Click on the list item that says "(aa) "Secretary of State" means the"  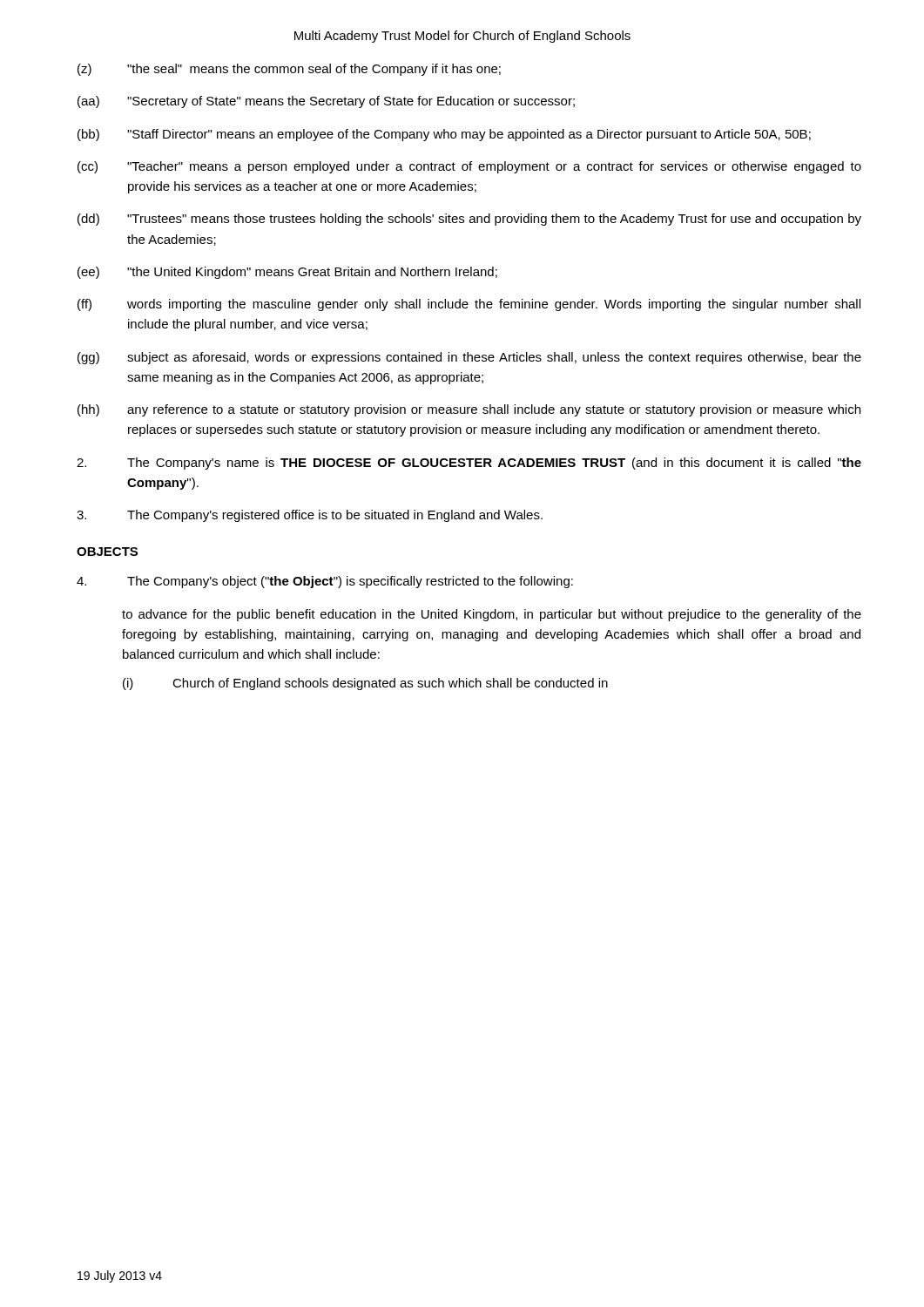(469, 101)
